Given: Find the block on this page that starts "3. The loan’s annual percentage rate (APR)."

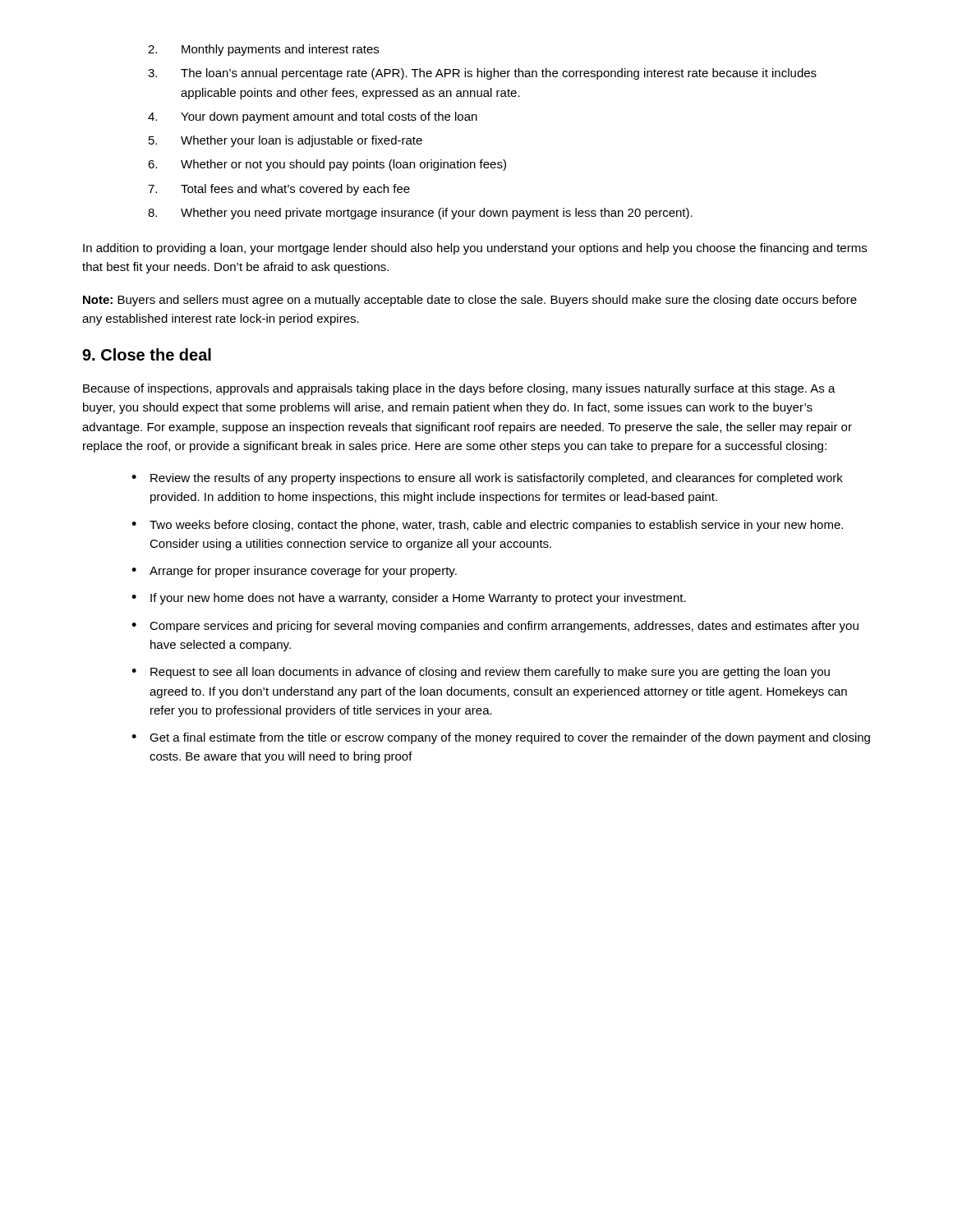Looking at the screenshot, I should 476,83.
